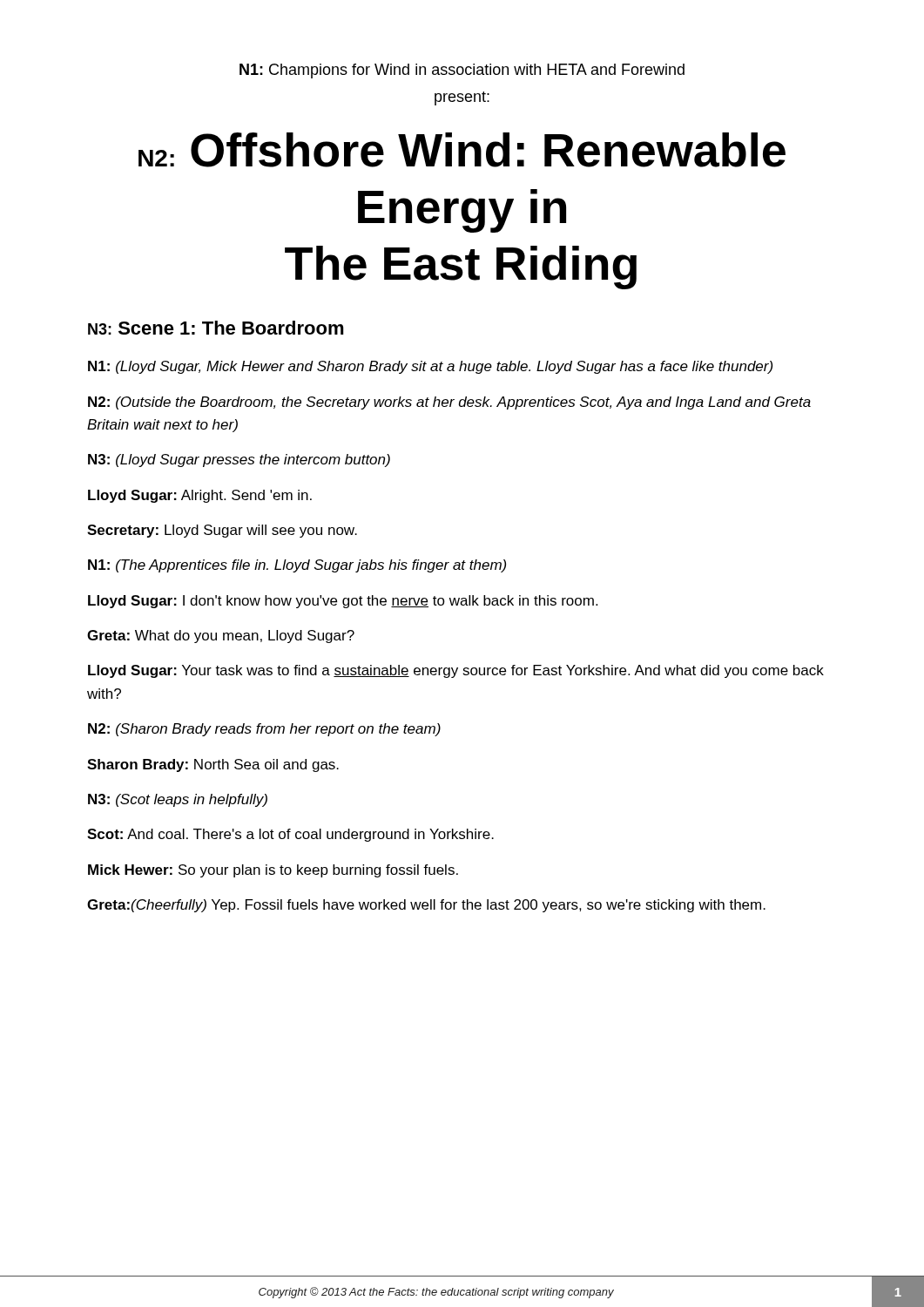Locate the text "Lloyd Sugar: Alright. Send 'em in."
924x1307 pixels.
click(x=200, y=495)
